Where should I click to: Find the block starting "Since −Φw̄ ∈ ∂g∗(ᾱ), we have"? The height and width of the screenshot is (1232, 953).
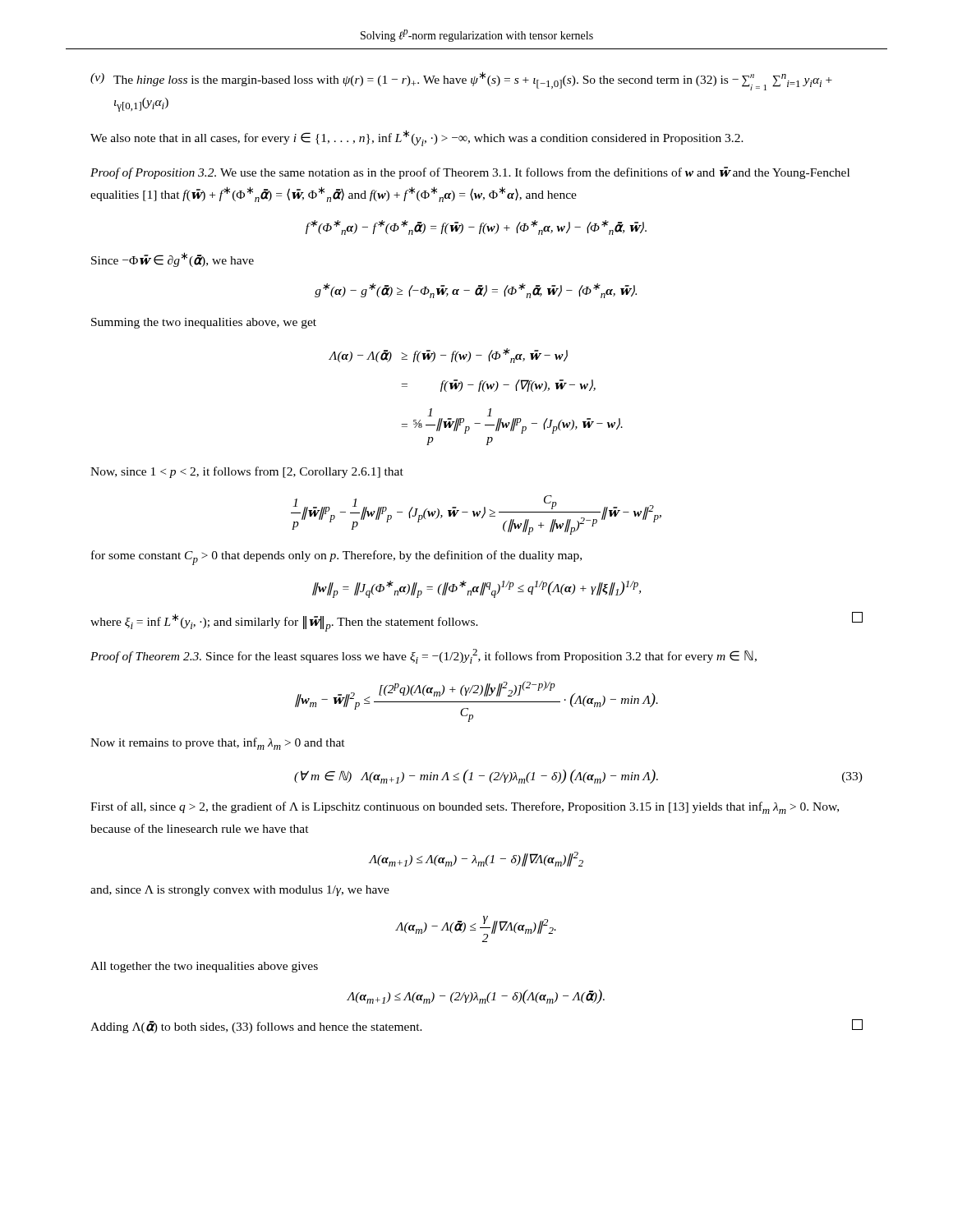coord(172,259)
